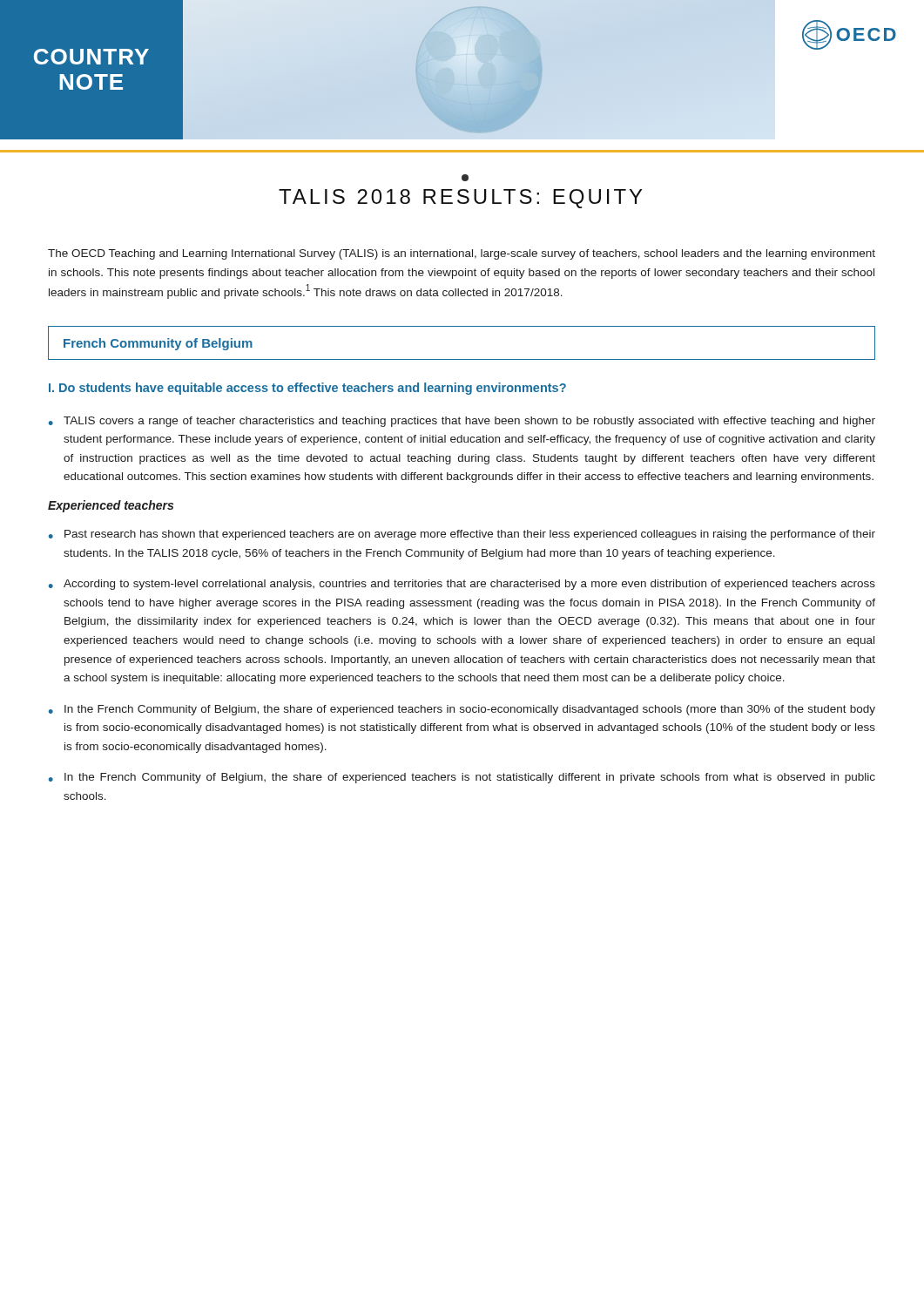
Task: Click on the list item that says "According to system-level correlational"
Action: point(462,631)
